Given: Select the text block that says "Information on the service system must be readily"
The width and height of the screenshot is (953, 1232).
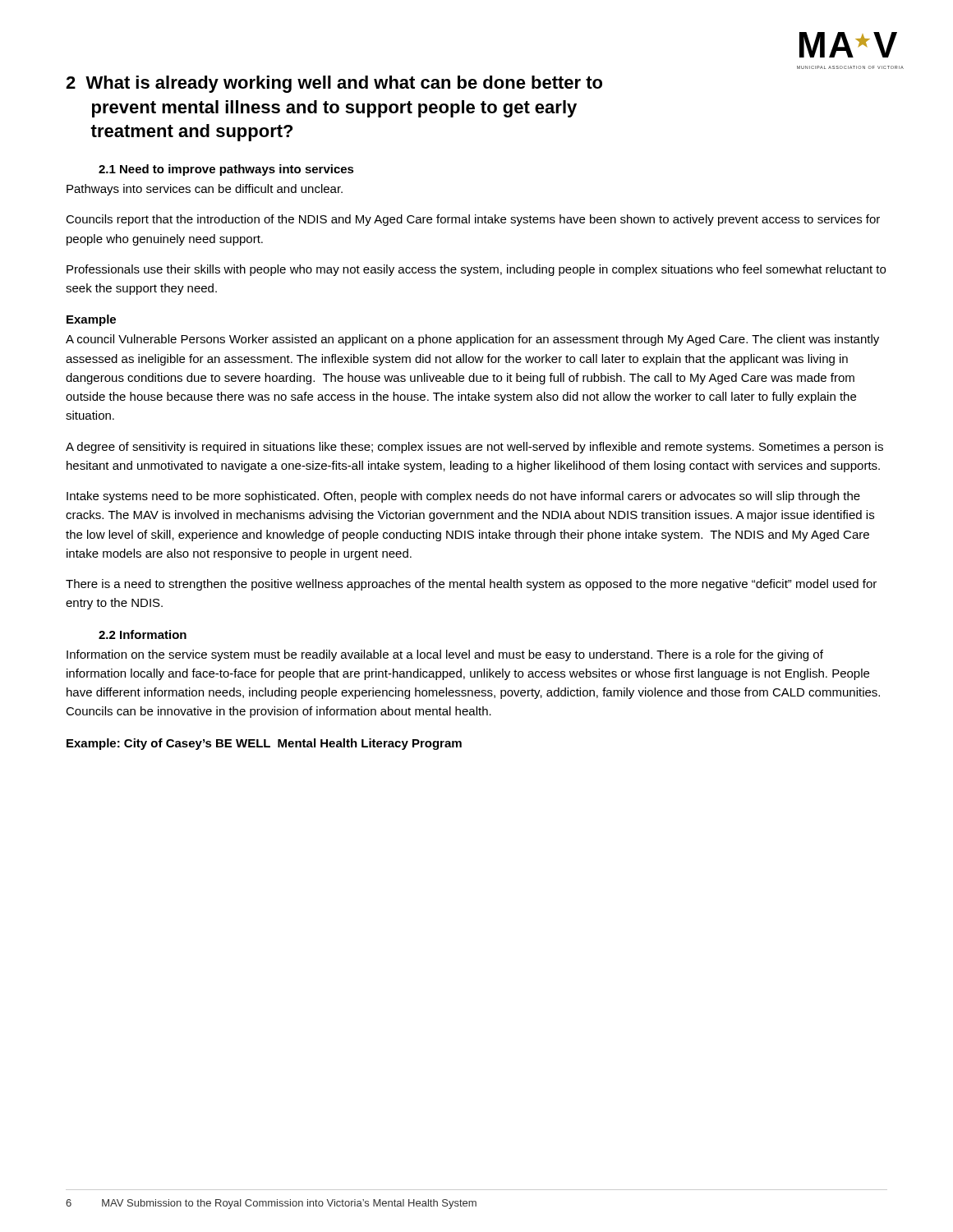Looking at the screenshot, I should (x=473, y=682).
